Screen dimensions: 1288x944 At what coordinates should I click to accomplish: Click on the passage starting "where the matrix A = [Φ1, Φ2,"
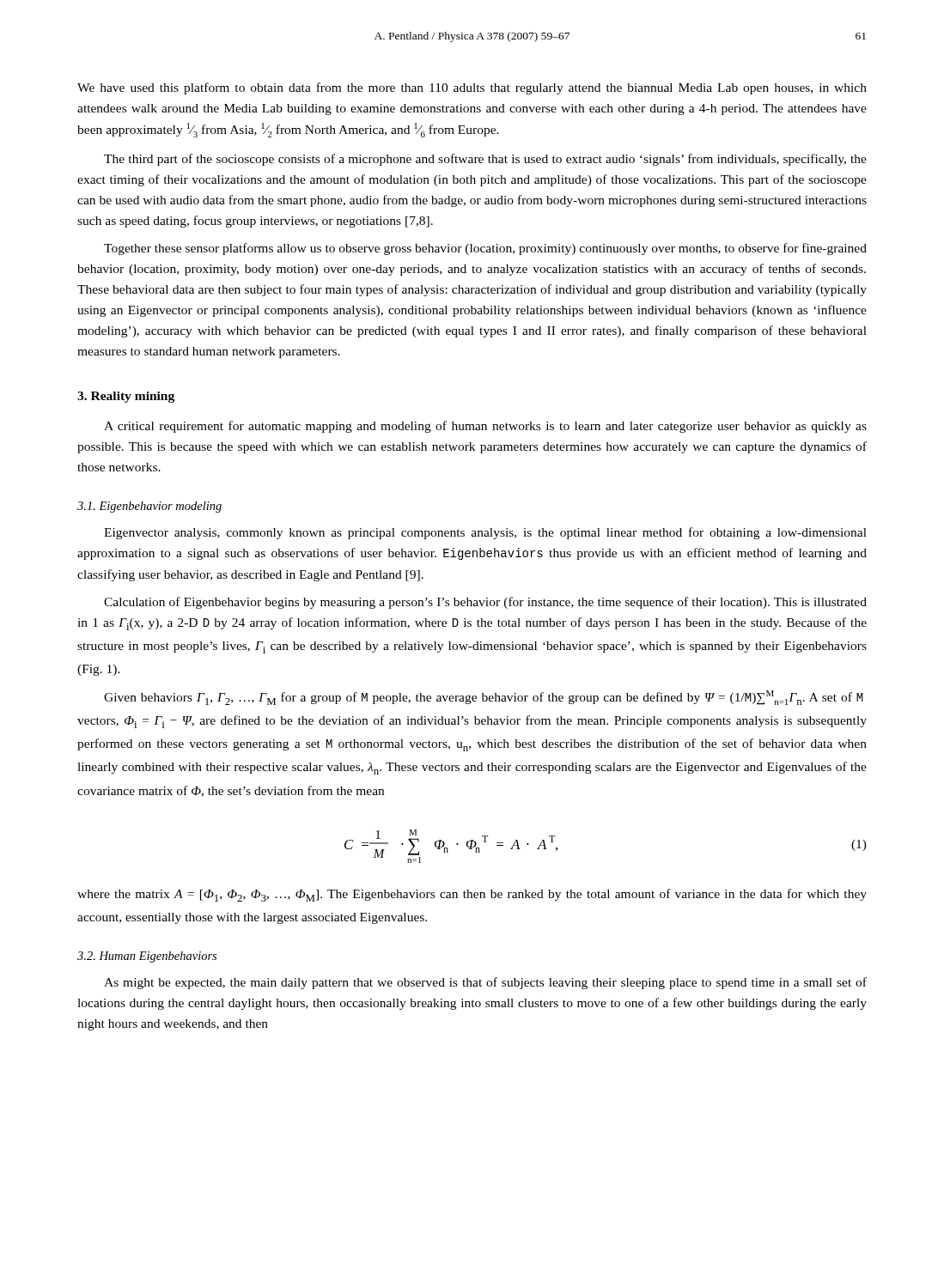click(x=472, y=905)
